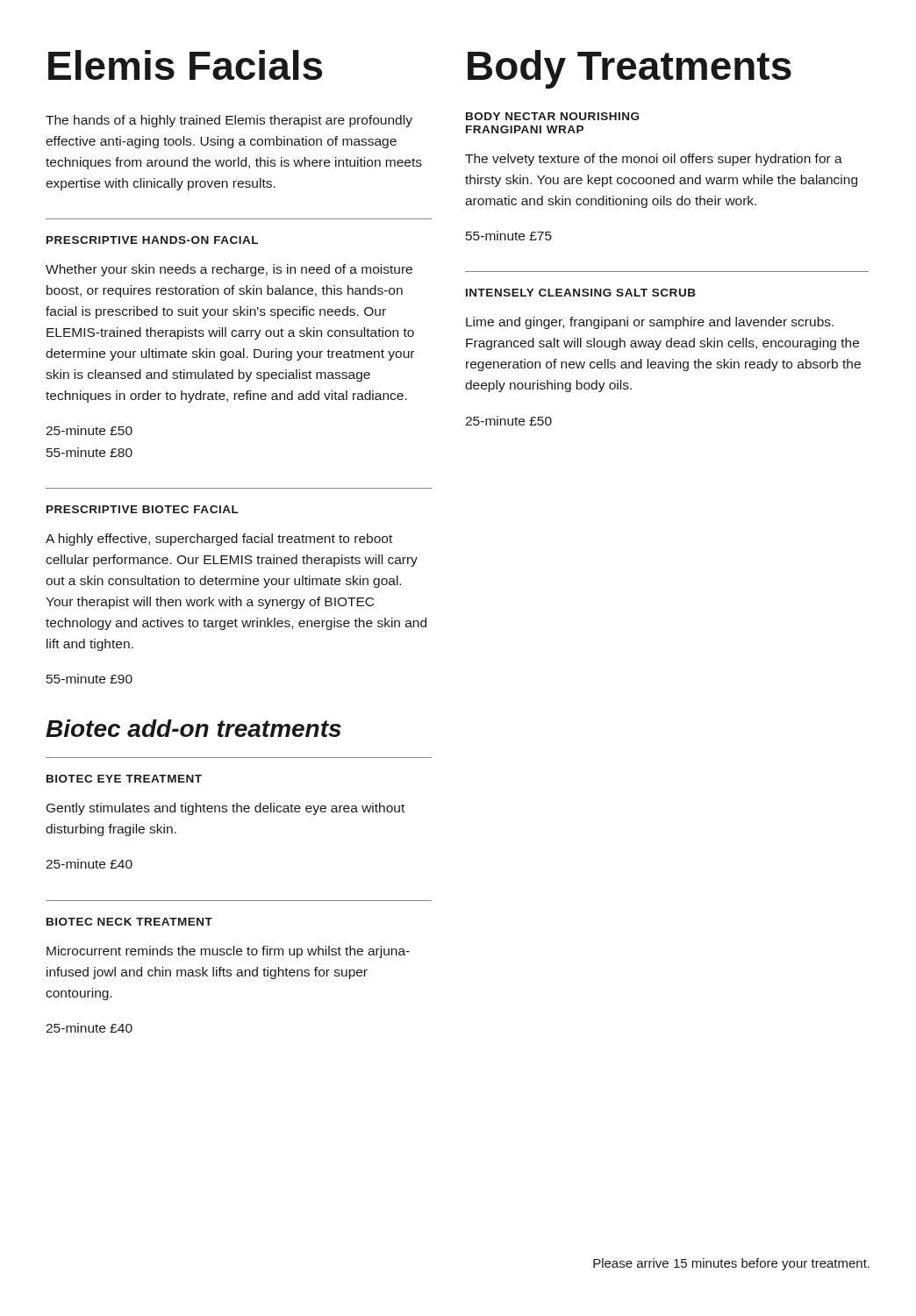Select the text that says "55-minute £90"
Viewport: 916px width, 1316px height.
pyautogui.click(x=89, y=679)
